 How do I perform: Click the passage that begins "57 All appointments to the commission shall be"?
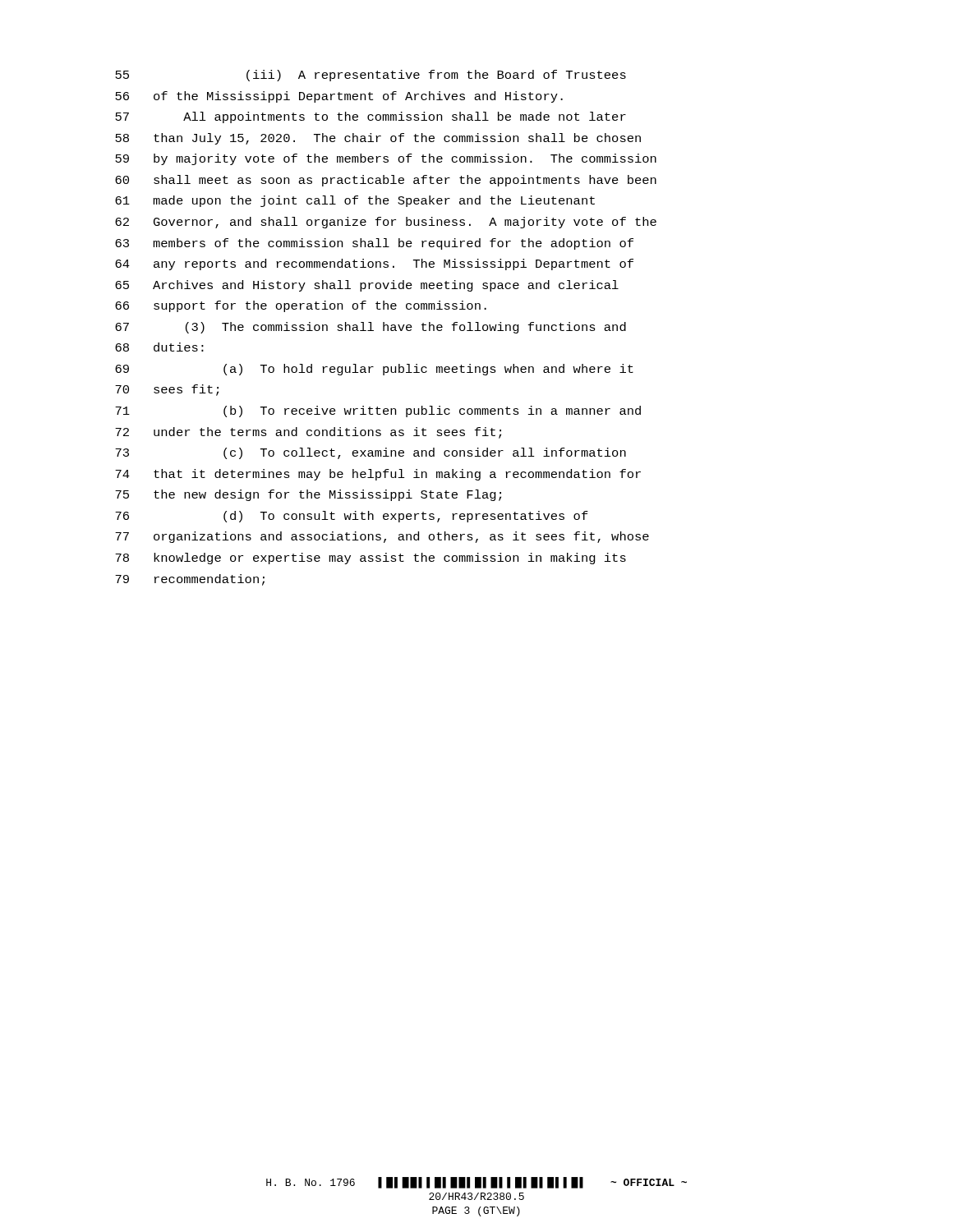point(358,118)
